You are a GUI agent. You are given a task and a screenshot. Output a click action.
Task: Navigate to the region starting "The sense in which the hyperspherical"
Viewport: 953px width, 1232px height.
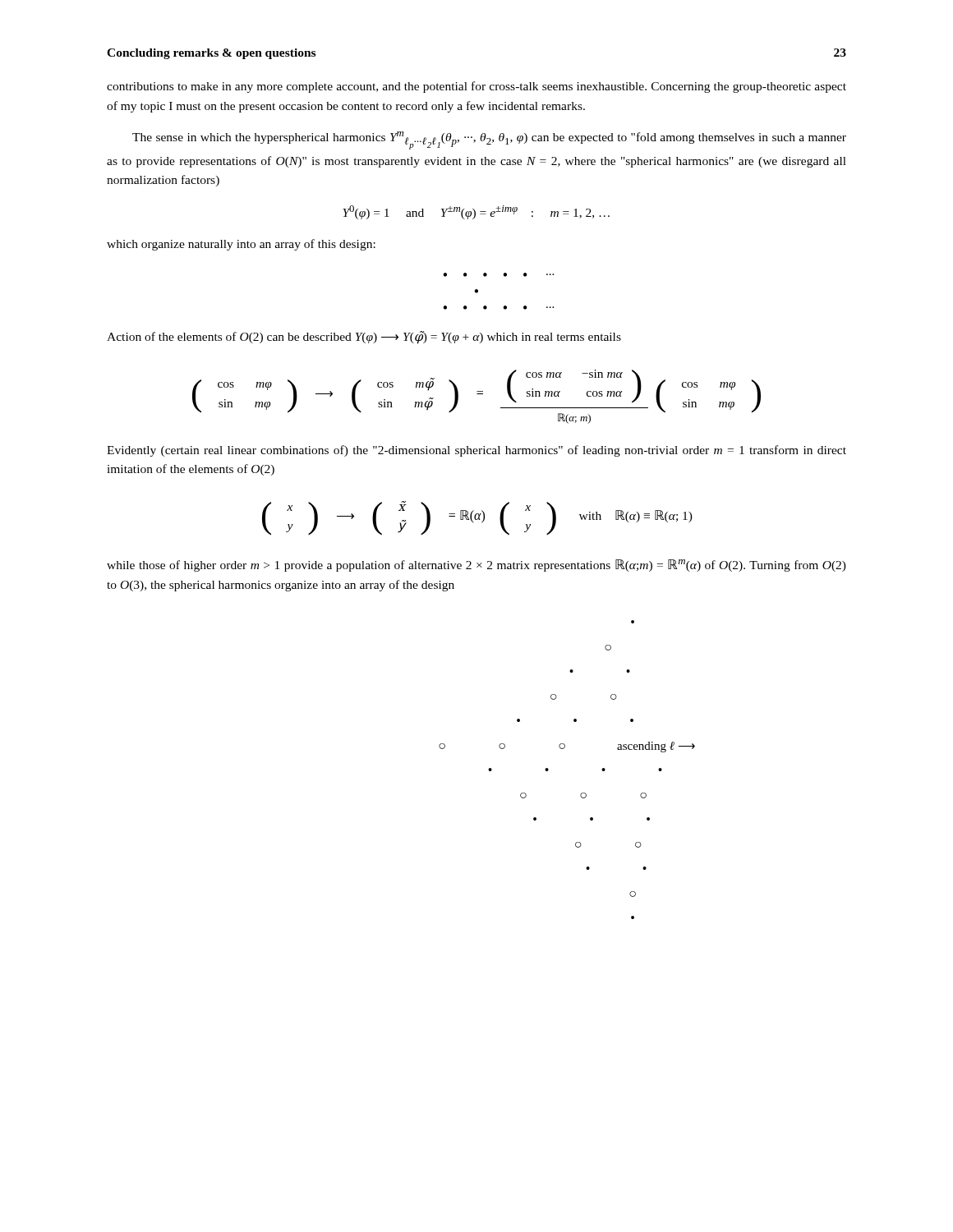coord(476,157)
